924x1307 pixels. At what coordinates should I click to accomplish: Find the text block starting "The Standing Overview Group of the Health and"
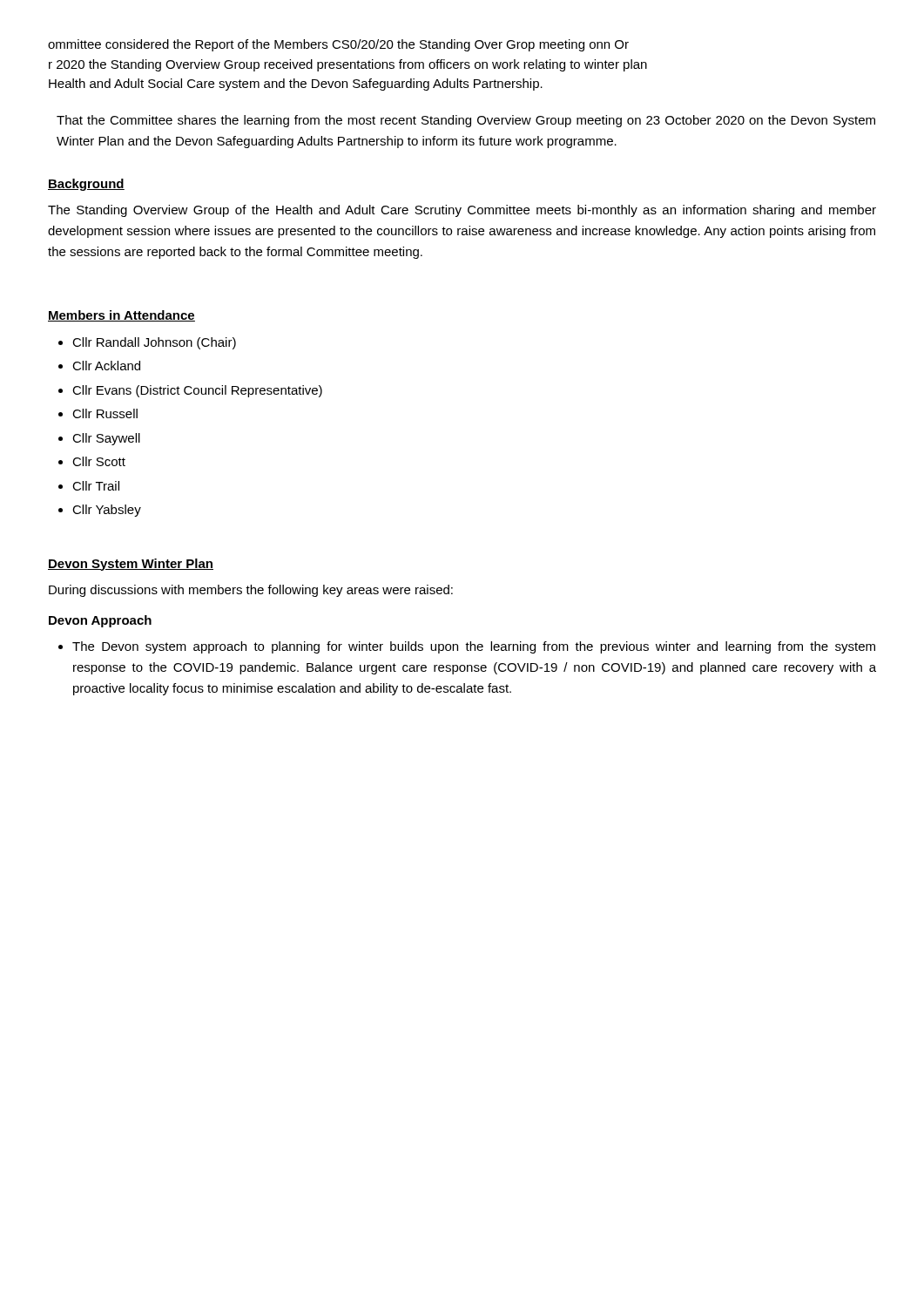coord(462,230)
